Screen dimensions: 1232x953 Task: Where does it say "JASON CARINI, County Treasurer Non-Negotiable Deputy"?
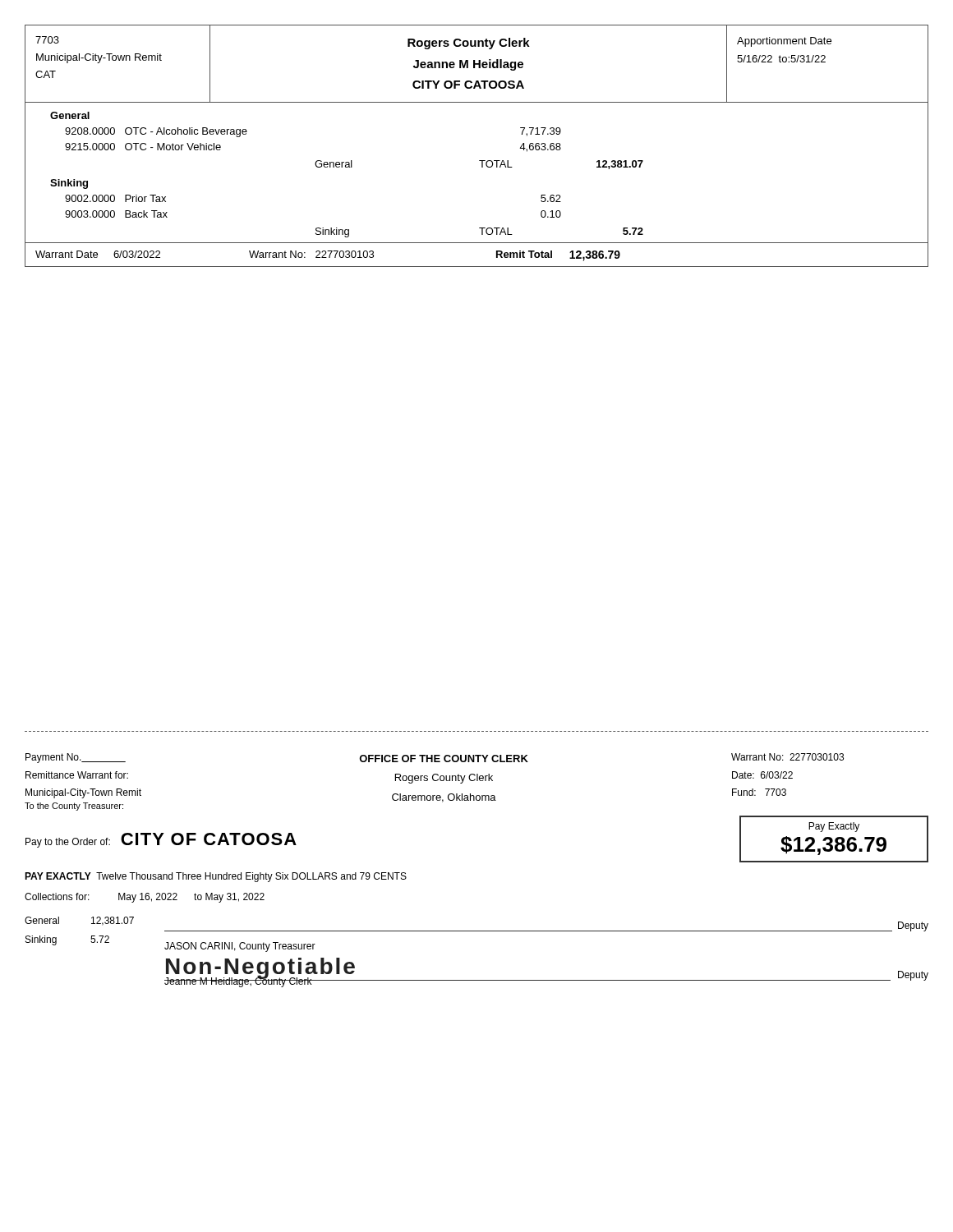coord(240,947)
